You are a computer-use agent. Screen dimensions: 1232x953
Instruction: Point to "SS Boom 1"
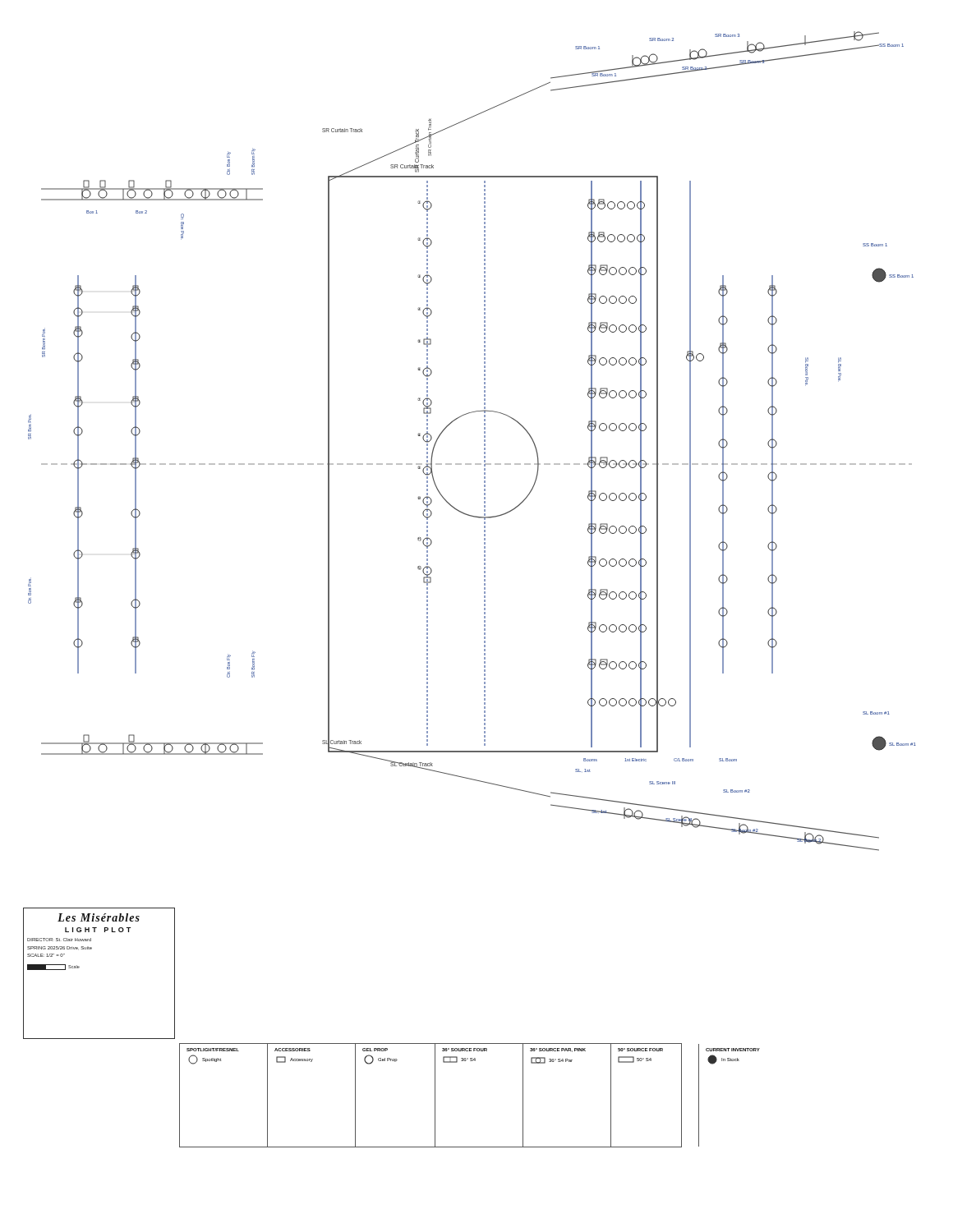tap(875, 245)
